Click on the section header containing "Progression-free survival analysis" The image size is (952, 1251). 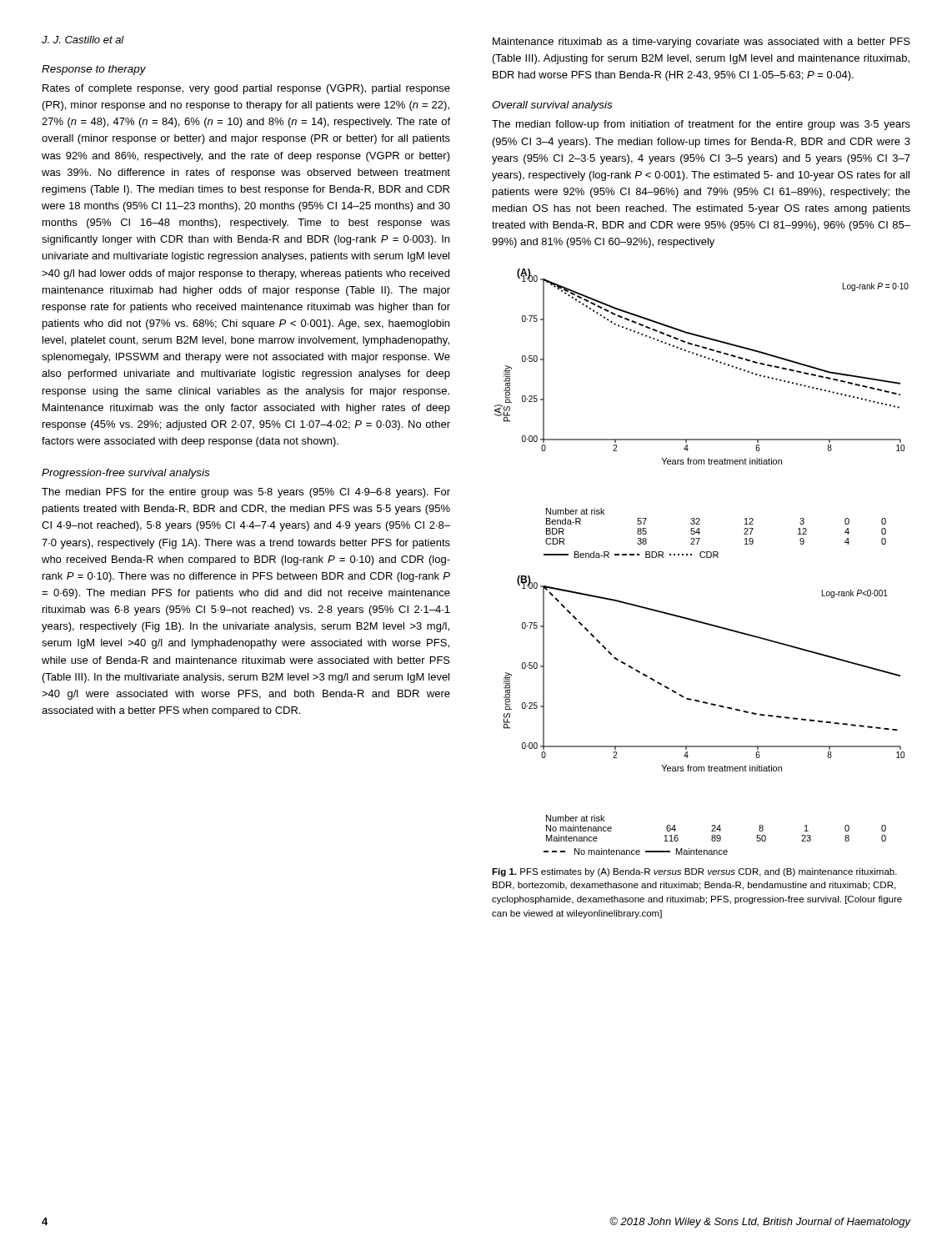pyautogui.click(x=126, y=473)
